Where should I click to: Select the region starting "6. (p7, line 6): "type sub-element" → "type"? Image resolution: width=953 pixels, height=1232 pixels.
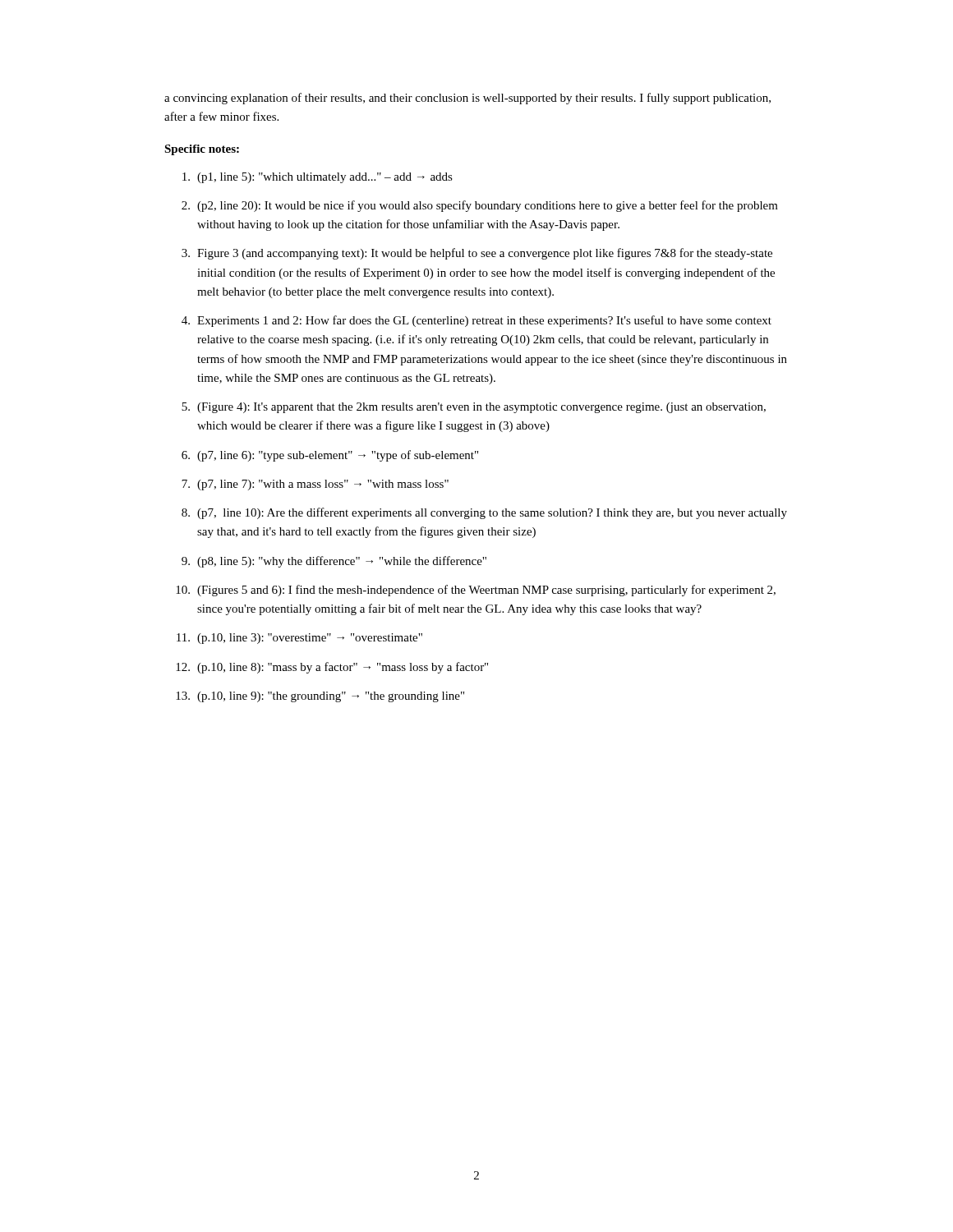(481, 455)
